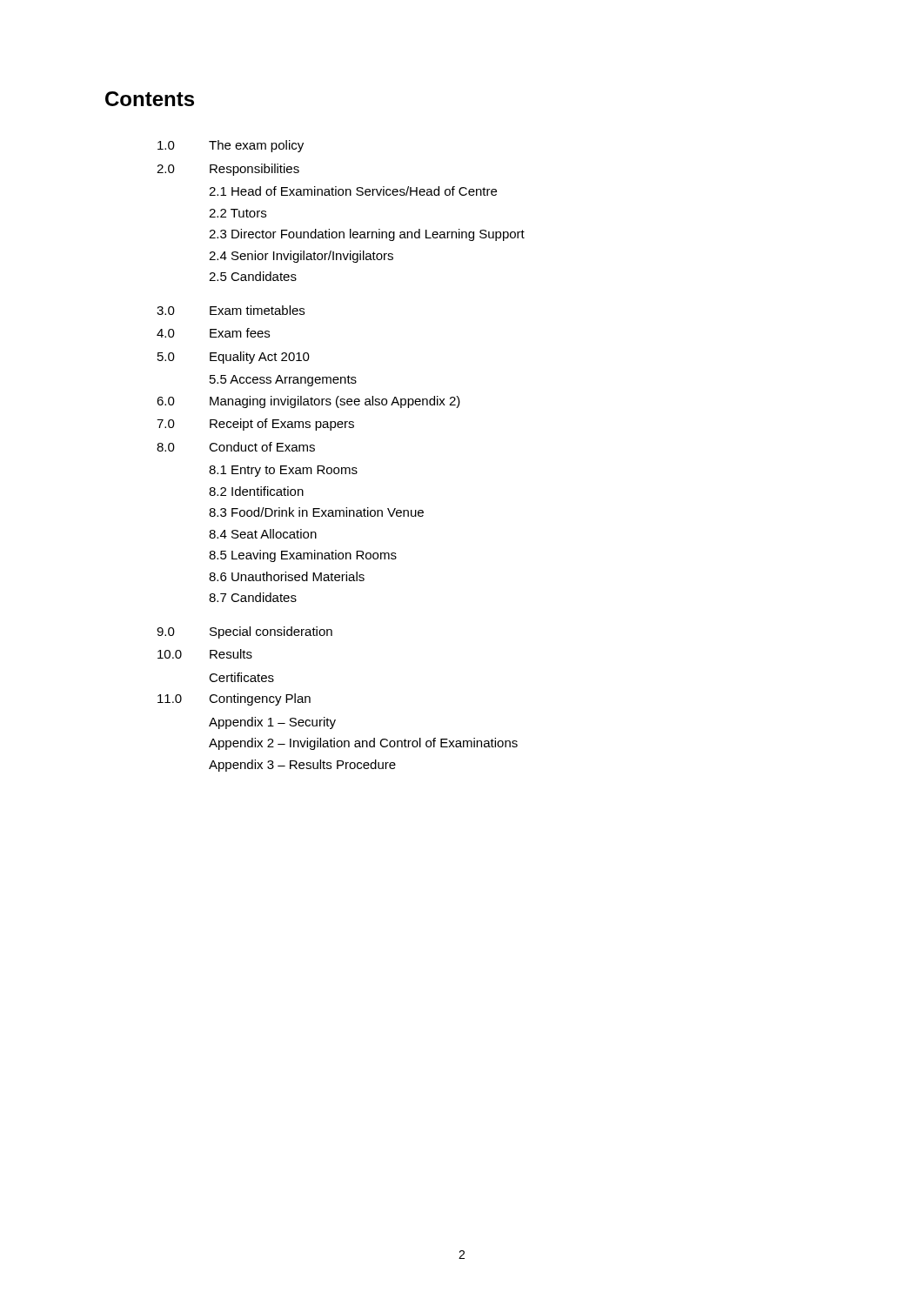Find the text starting "8.3 Food/Drink in Examination Venue"
The image size is (924, 1305).
click(316, 512)
